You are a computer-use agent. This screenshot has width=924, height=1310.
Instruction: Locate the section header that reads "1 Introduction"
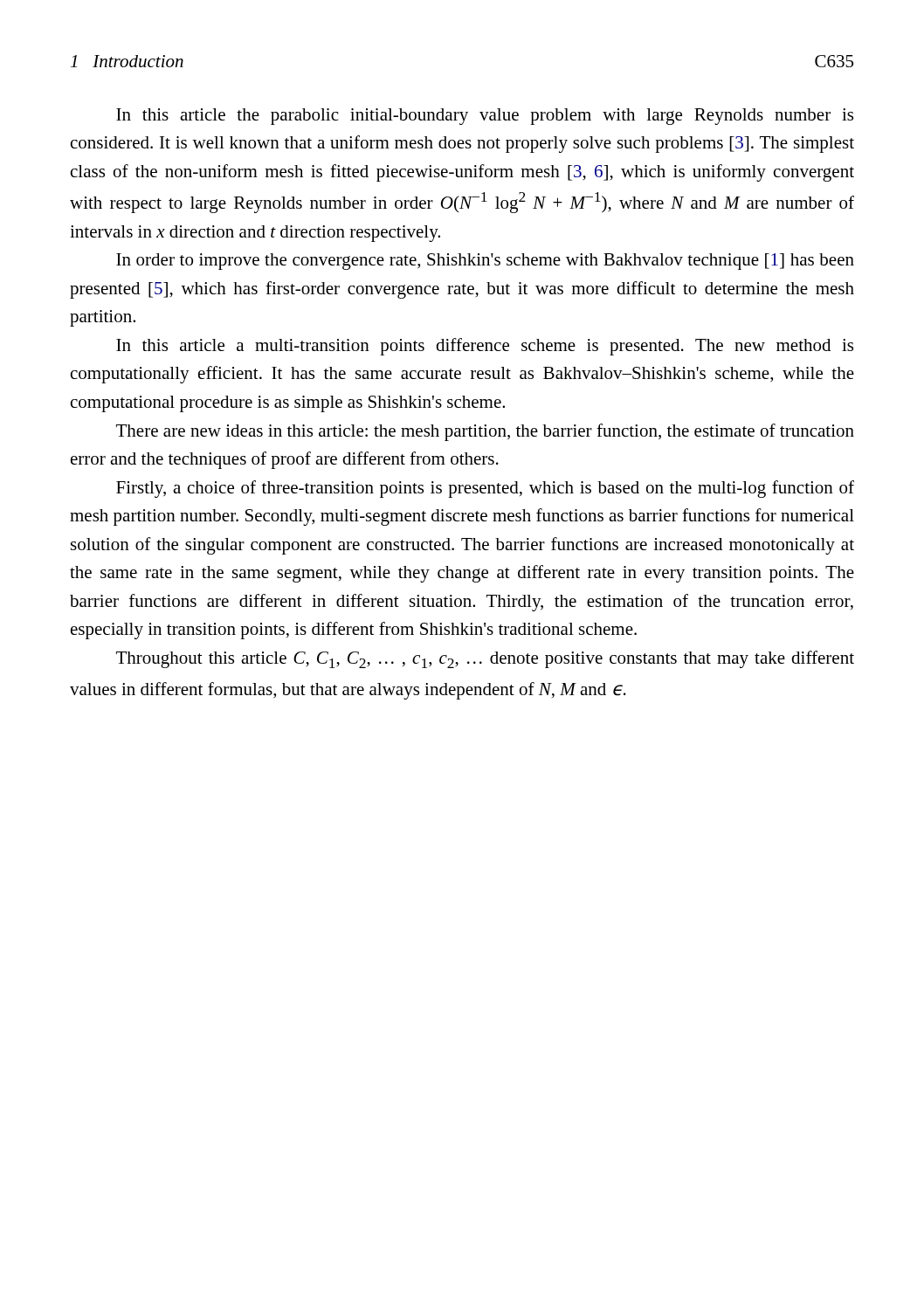(127, 61)
